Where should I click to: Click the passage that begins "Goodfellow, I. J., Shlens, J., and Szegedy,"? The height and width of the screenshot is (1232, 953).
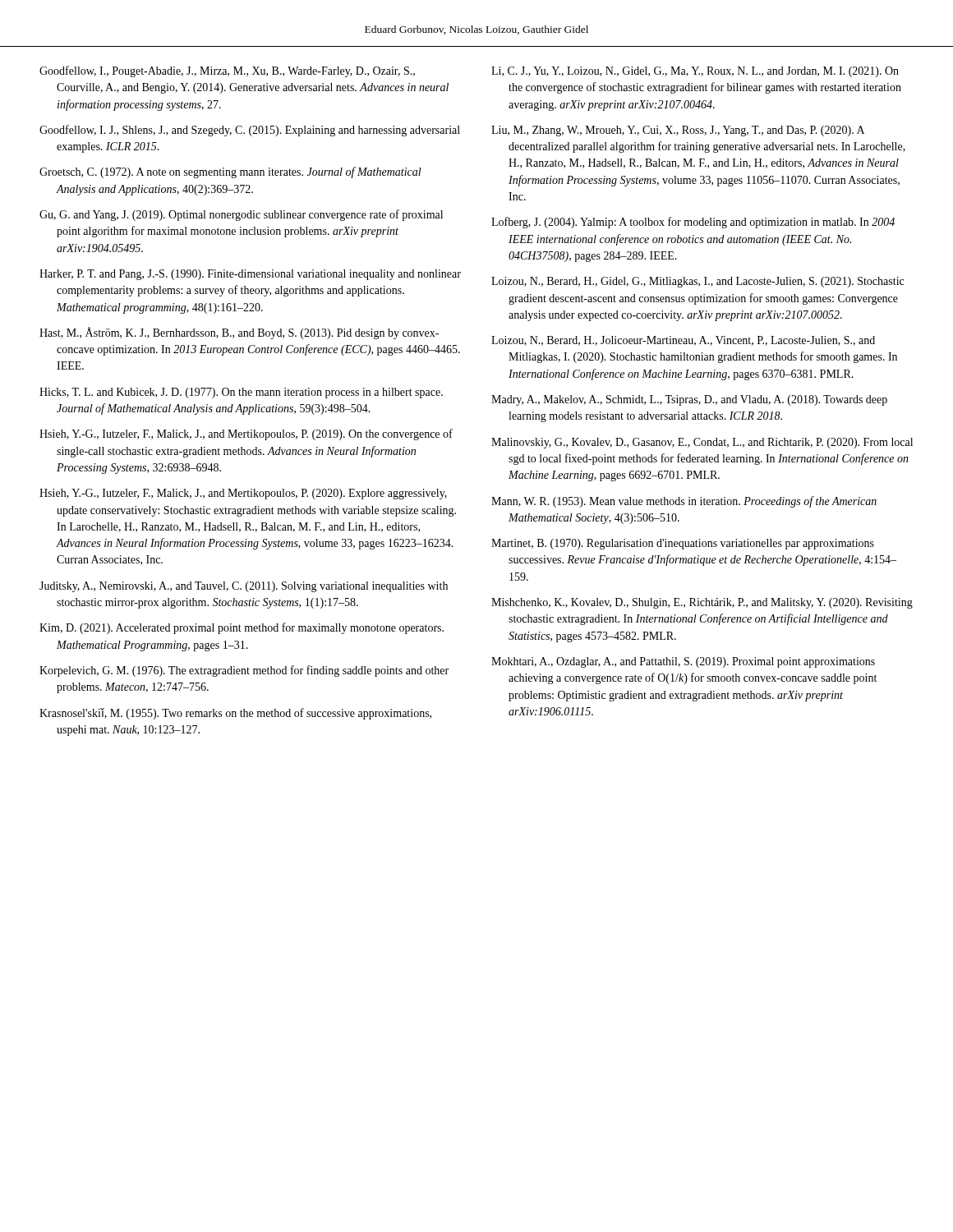click(250, 138)
